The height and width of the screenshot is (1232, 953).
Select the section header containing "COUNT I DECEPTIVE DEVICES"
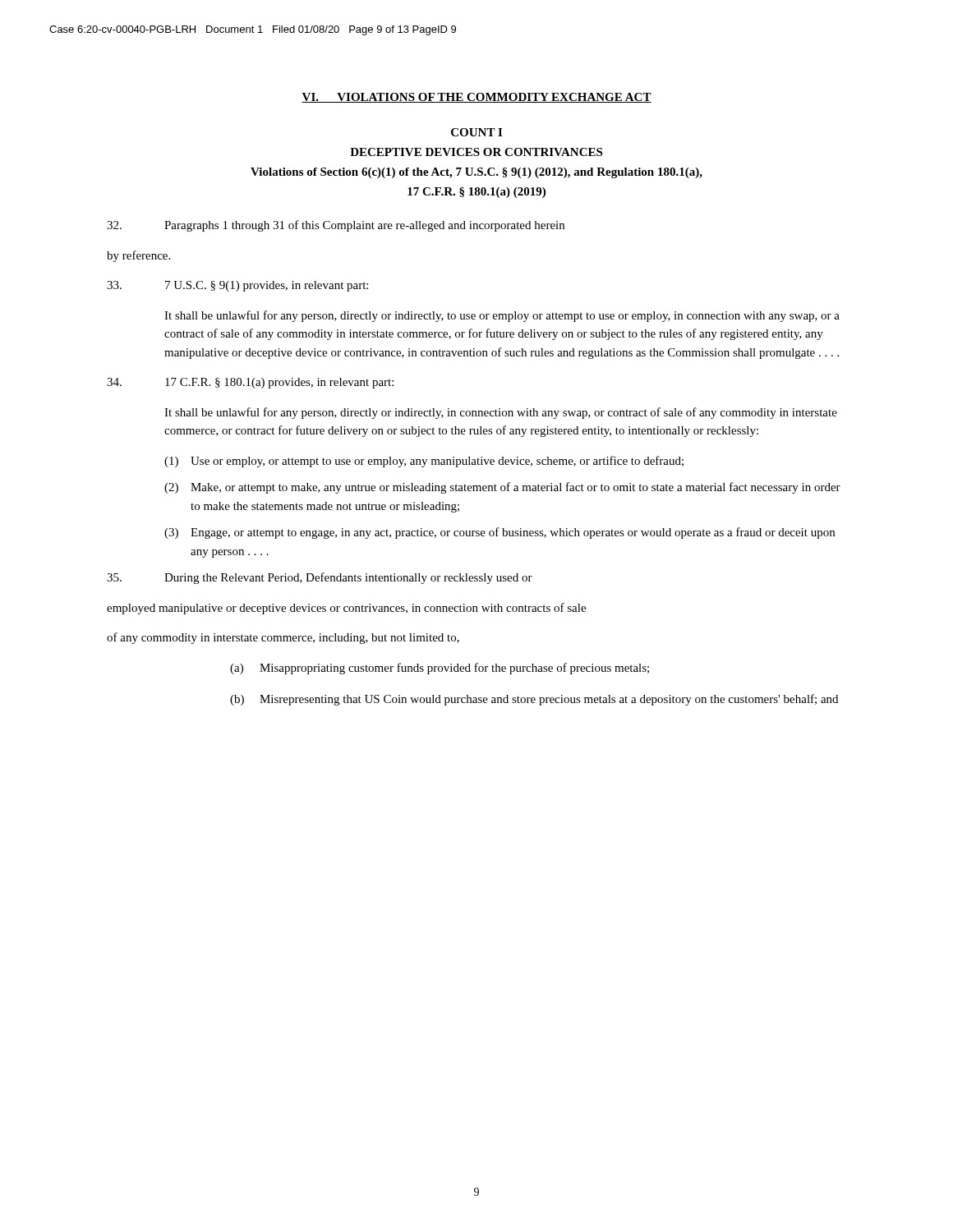click(476, 162)
